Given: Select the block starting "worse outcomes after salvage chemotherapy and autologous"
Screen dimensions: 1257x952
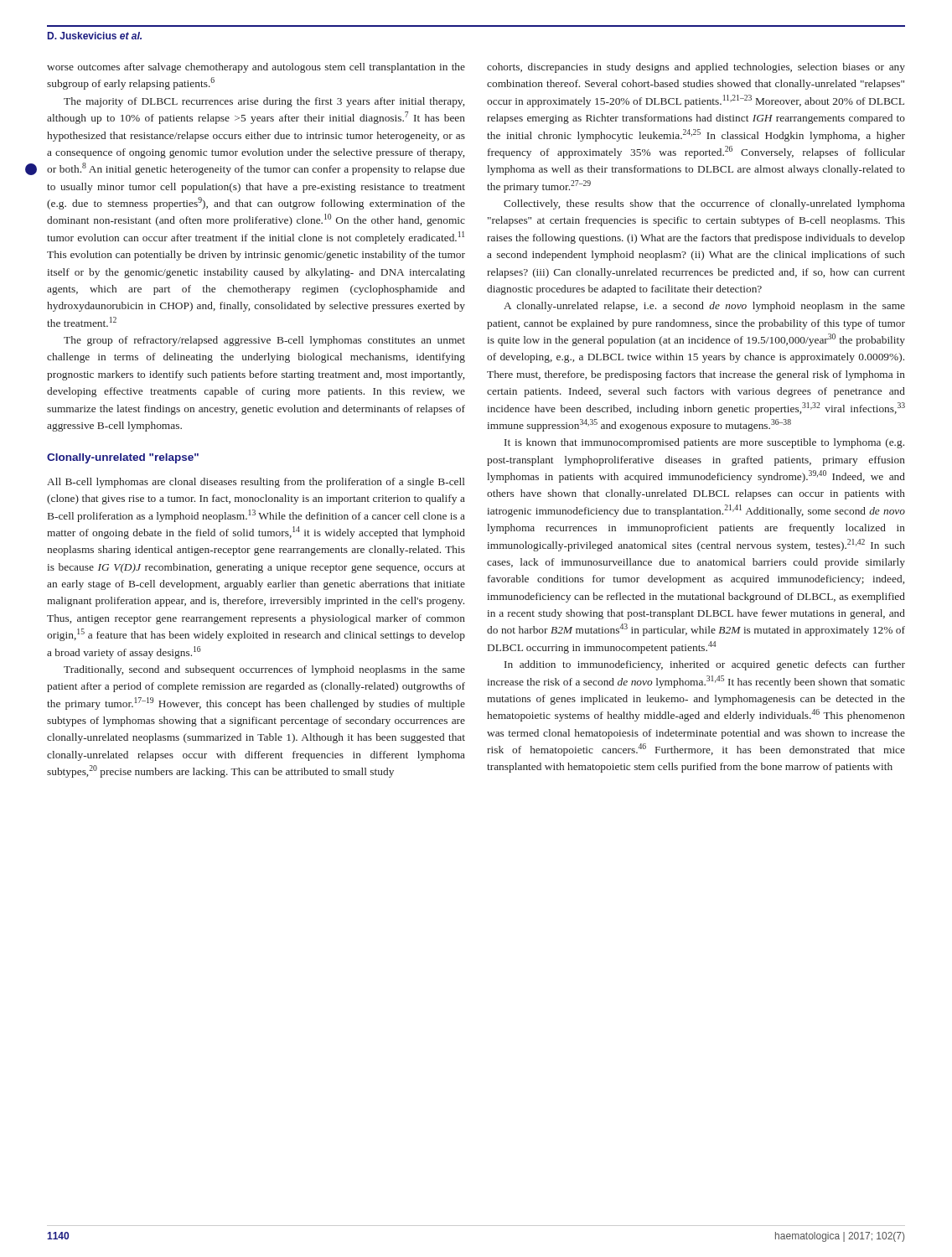Looking at the screenshot, I should tap(256, 246).
